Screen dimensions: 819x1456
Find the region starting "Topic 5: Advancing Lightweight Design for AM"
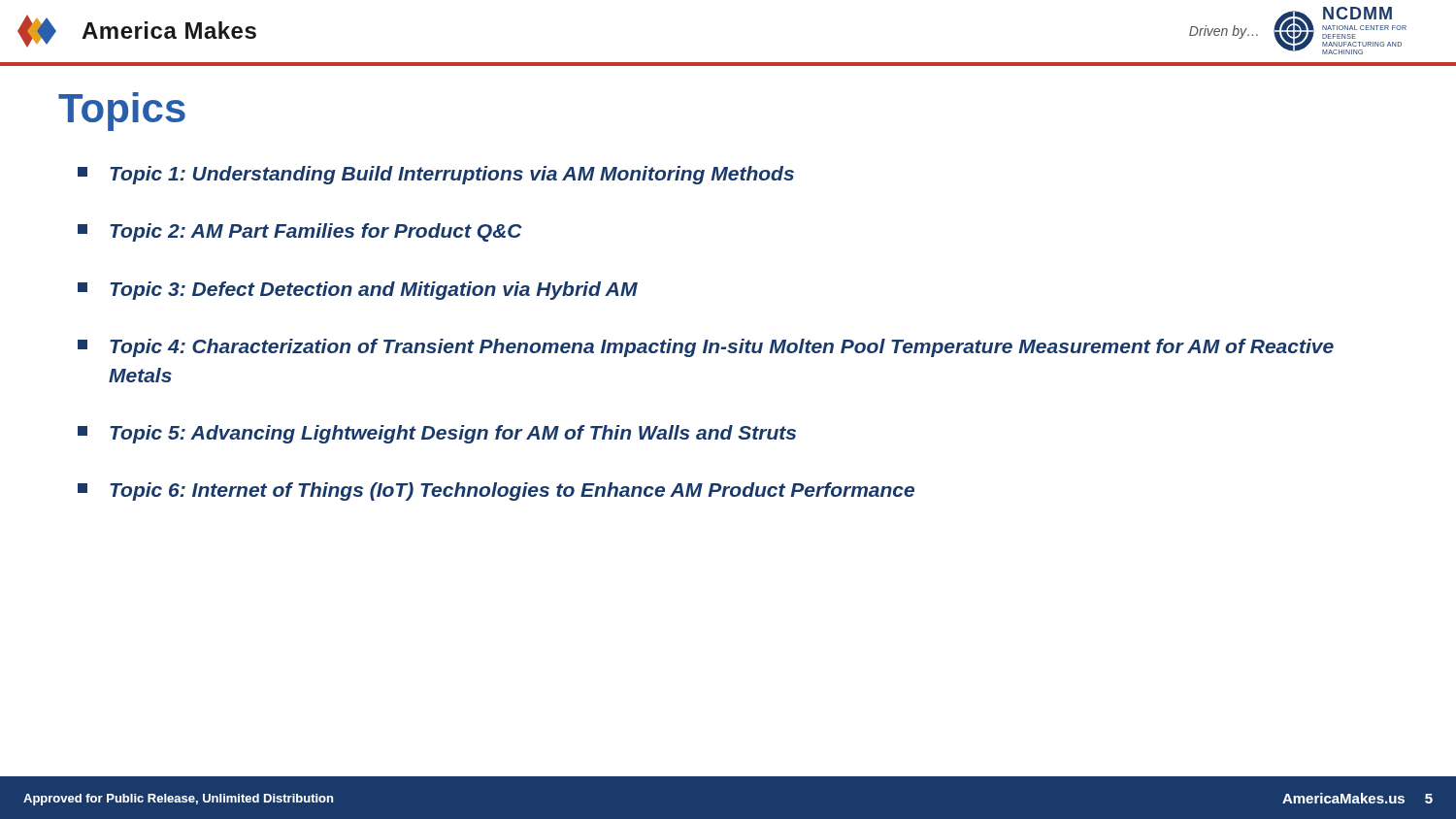click(437, 432)
